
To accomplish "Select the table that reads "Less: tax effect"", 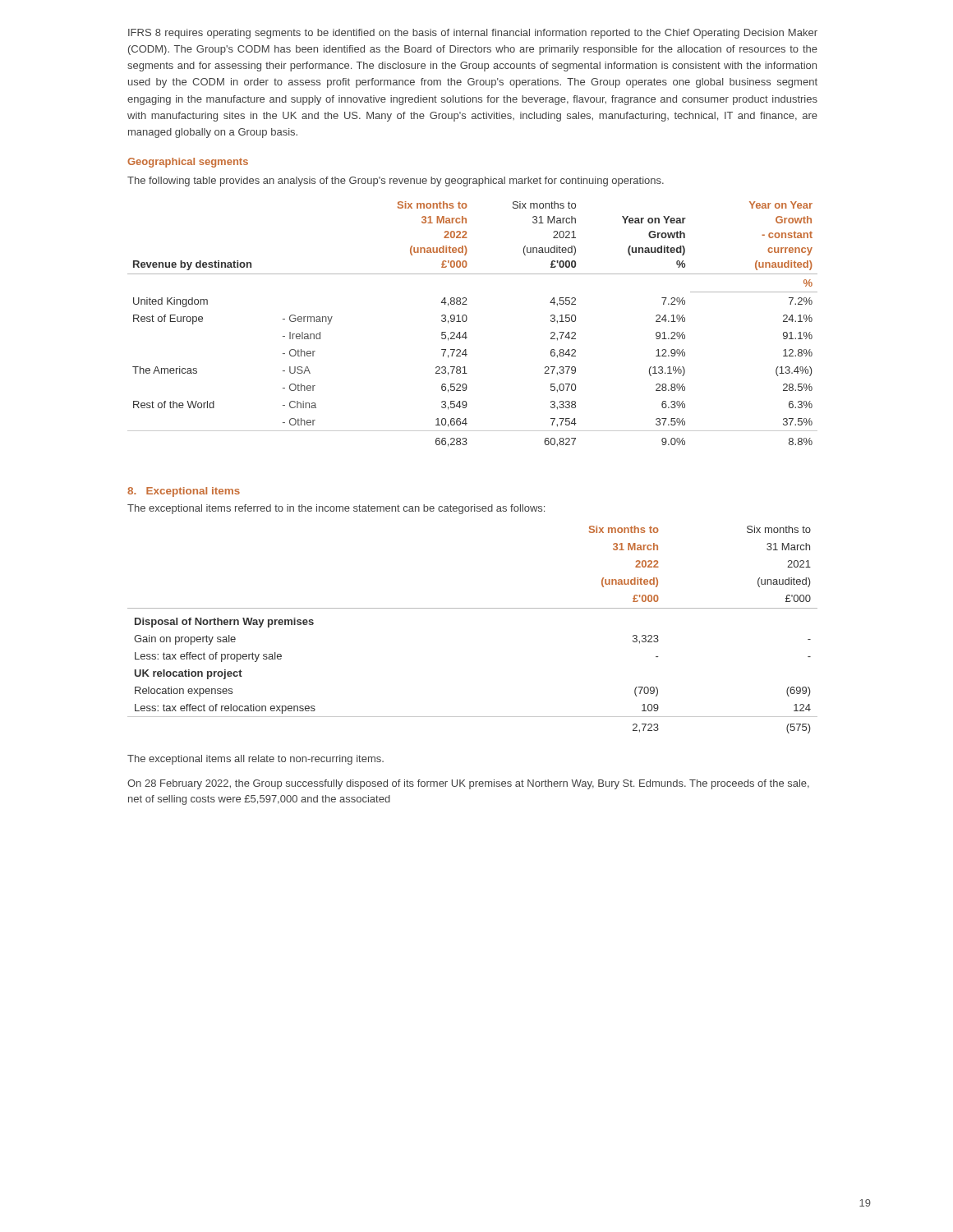I will 472,629.
